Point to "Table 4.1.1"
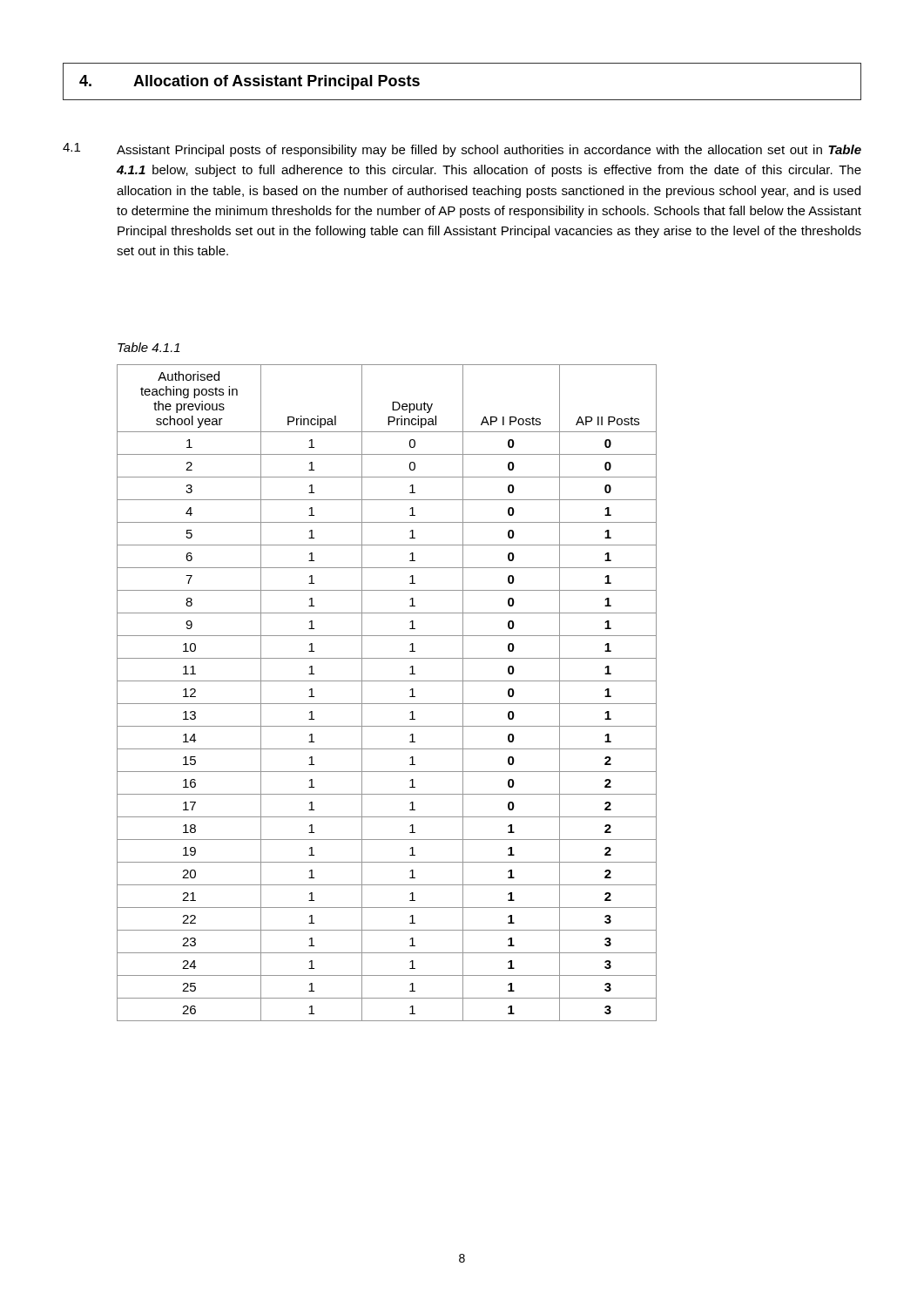Viewport: 924px width, 1307px height. [x=149, y=347]
